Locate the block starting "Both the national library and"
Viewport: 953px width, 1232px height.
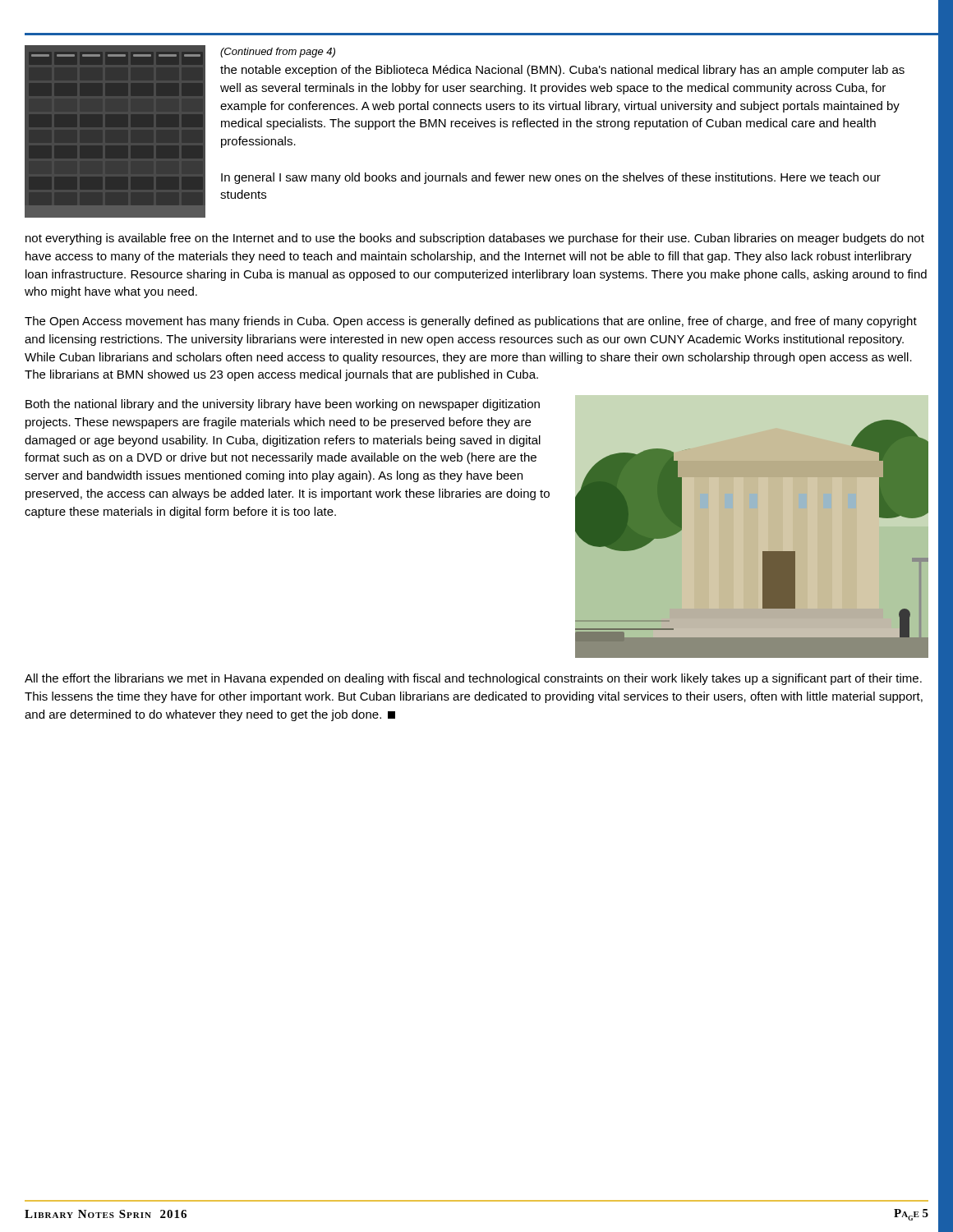click(287, 457)
